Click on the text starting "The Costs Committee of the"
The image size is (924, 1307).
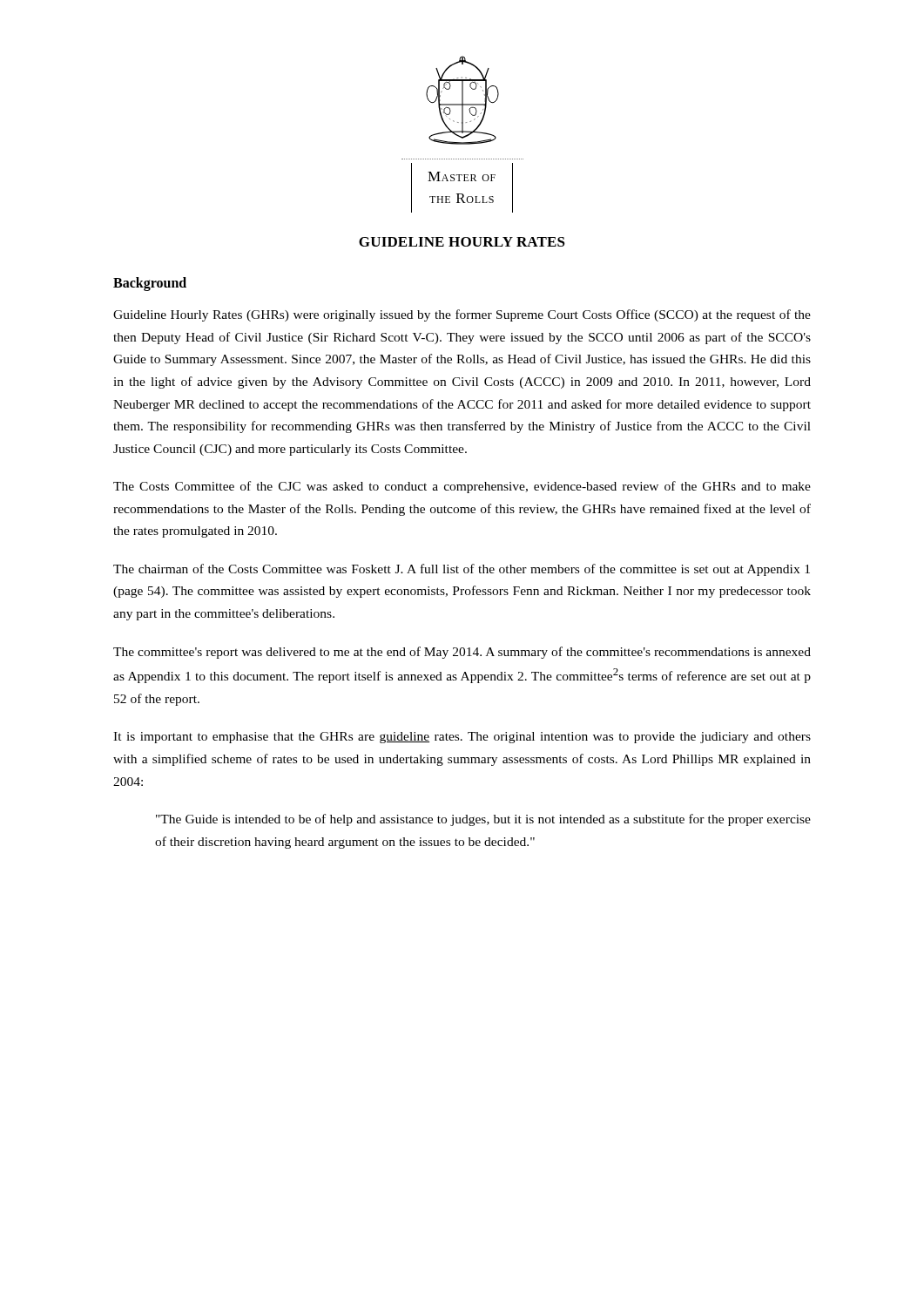pos(462,508)
